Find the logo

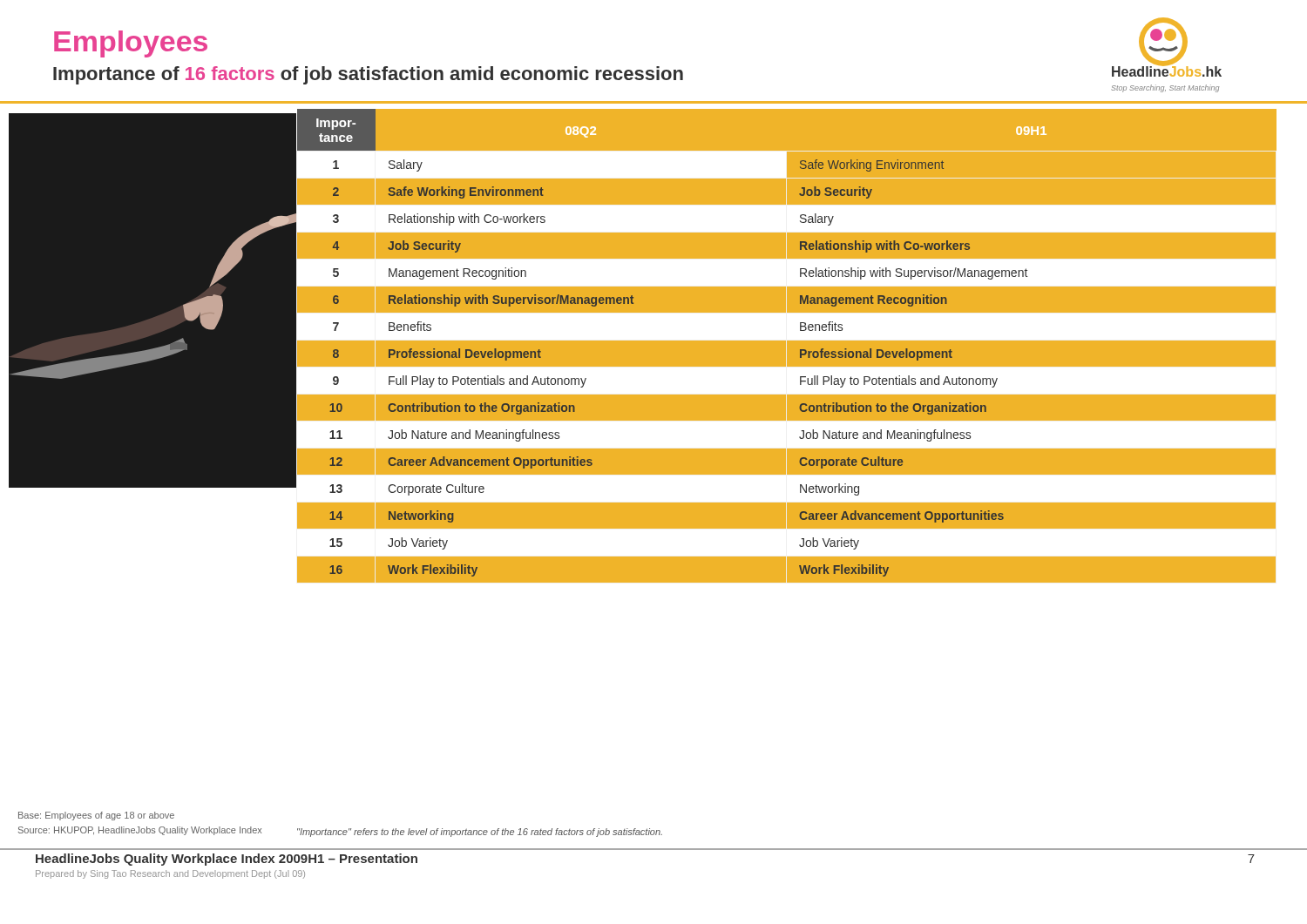point(1185,57)
